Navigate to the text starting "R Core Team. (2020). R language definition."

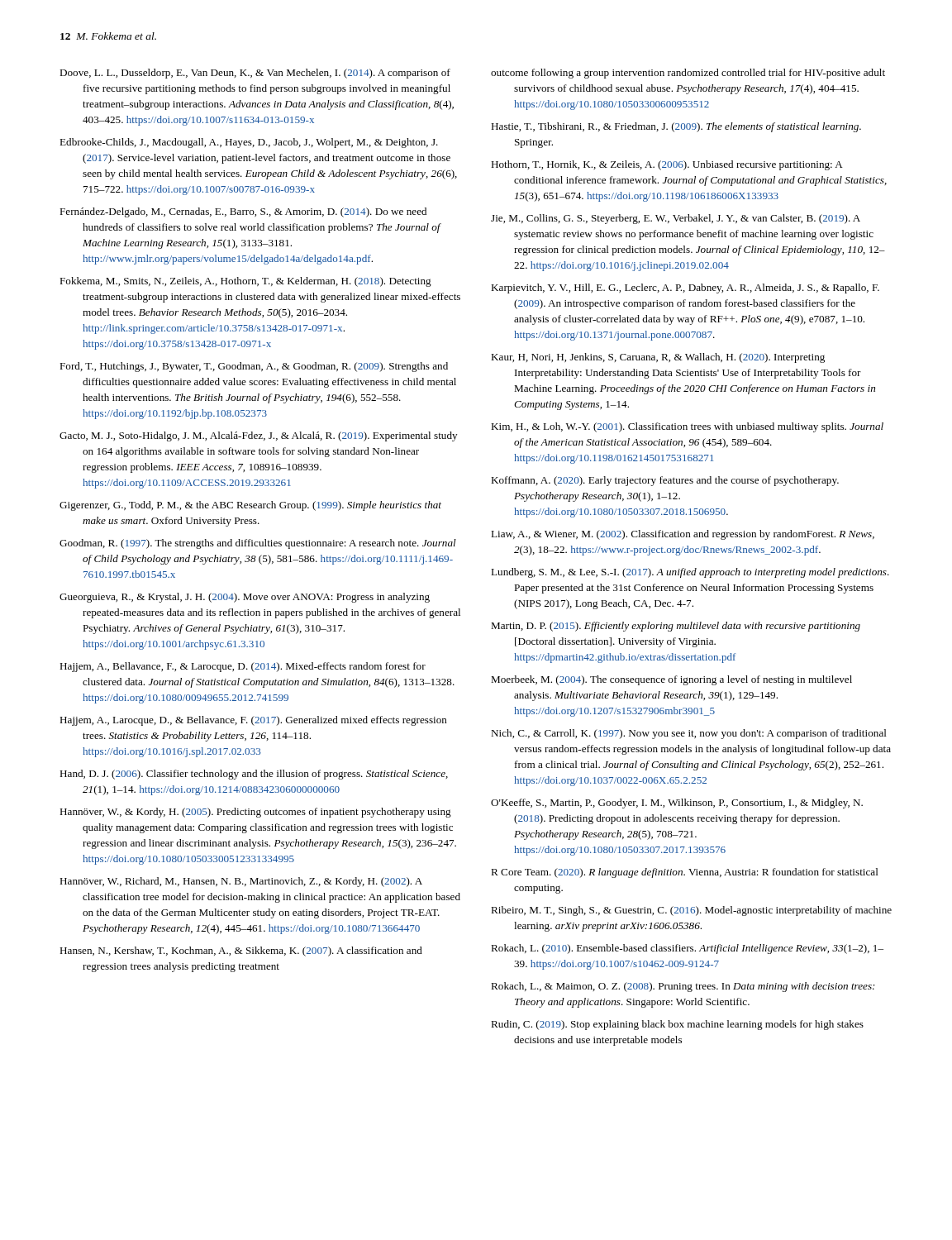tap(685, 880)
